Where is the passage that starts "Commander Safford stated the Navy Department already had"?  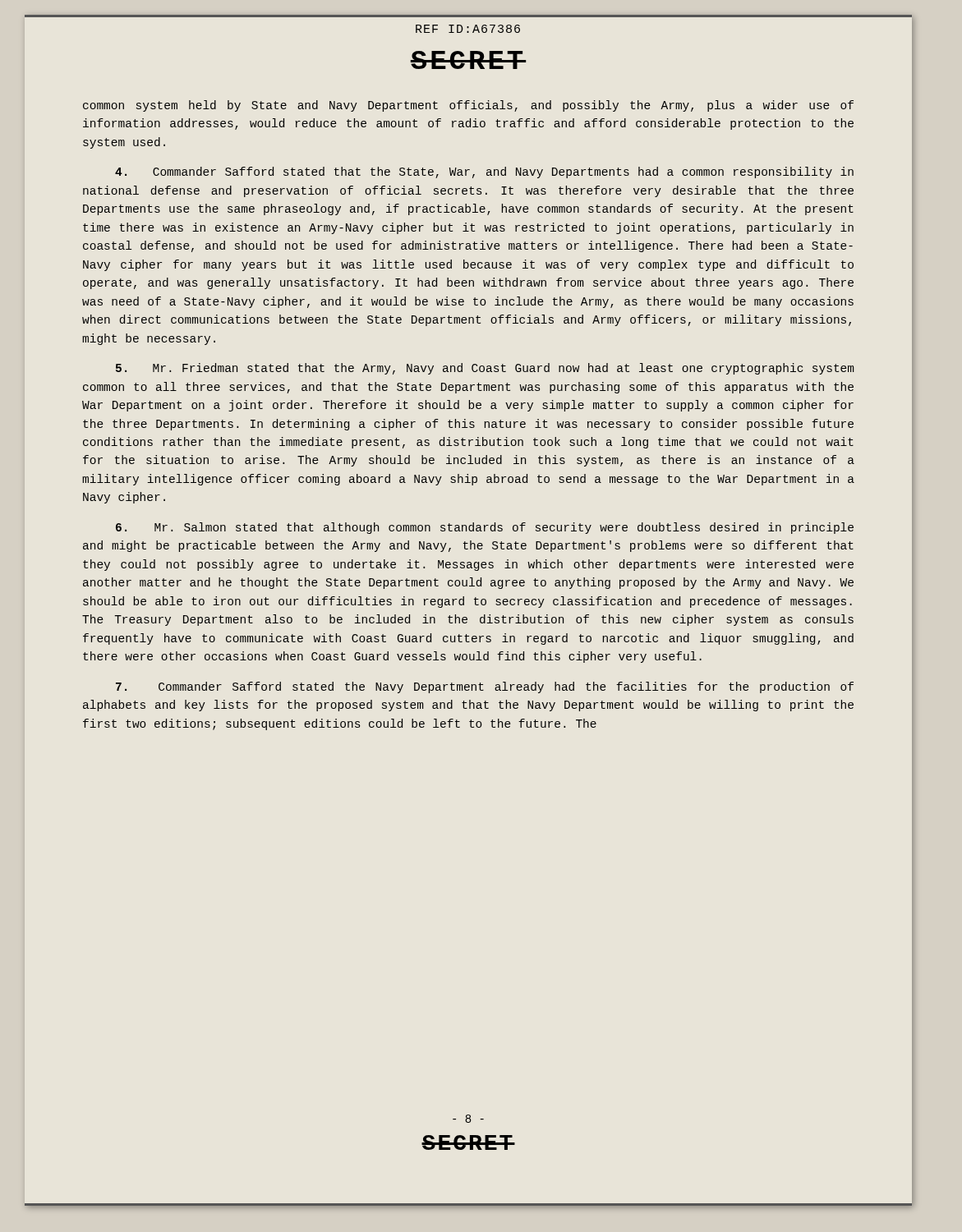click(468, 706)
